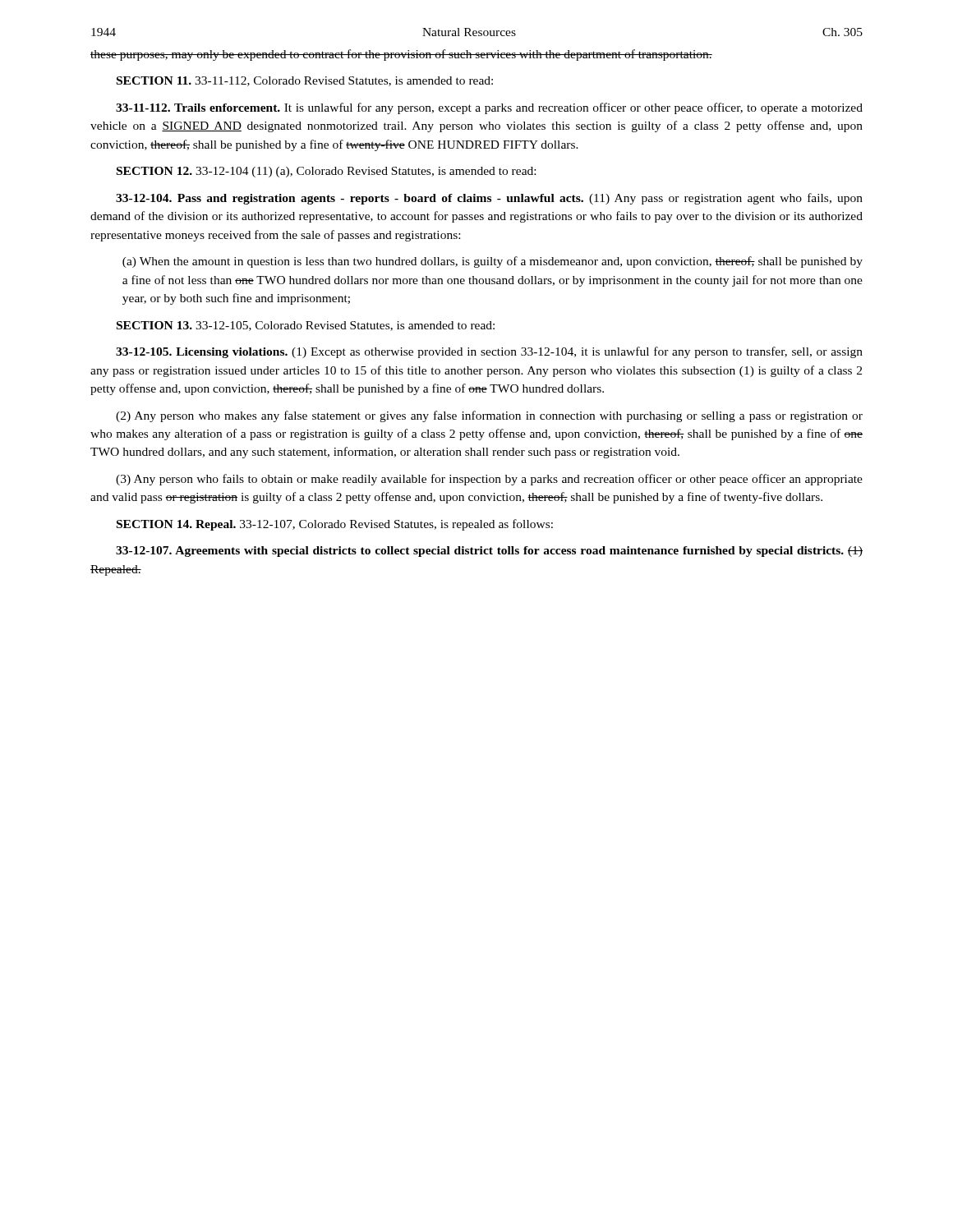The width and height of the screenshot is (953, 1232).
Task: Point to the block beginning "33-12-107. Agreements with special"
Action: point(476,559)
